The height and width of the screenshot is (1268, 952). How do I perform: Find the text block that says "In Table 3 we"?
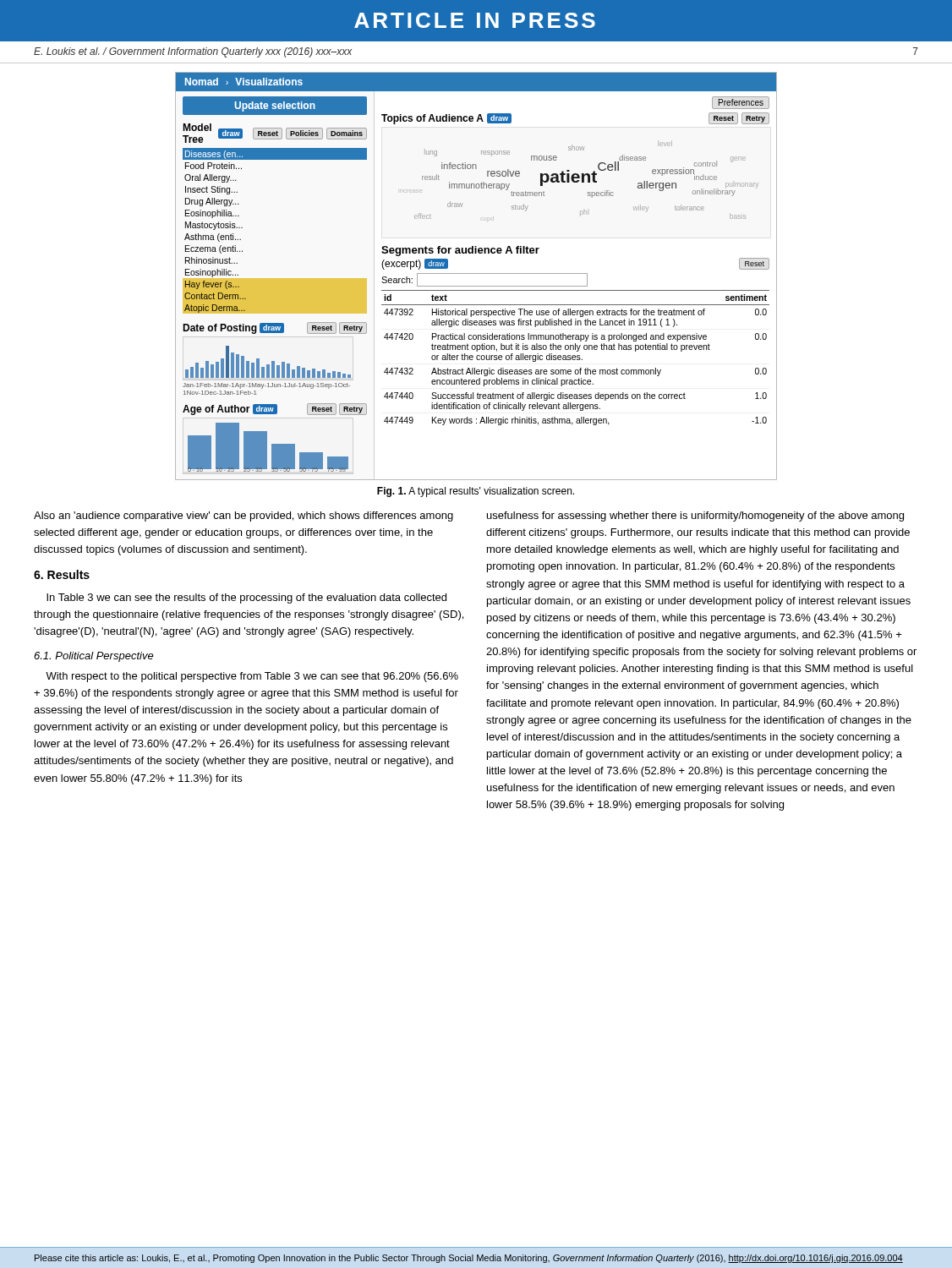tap(249, 614)
